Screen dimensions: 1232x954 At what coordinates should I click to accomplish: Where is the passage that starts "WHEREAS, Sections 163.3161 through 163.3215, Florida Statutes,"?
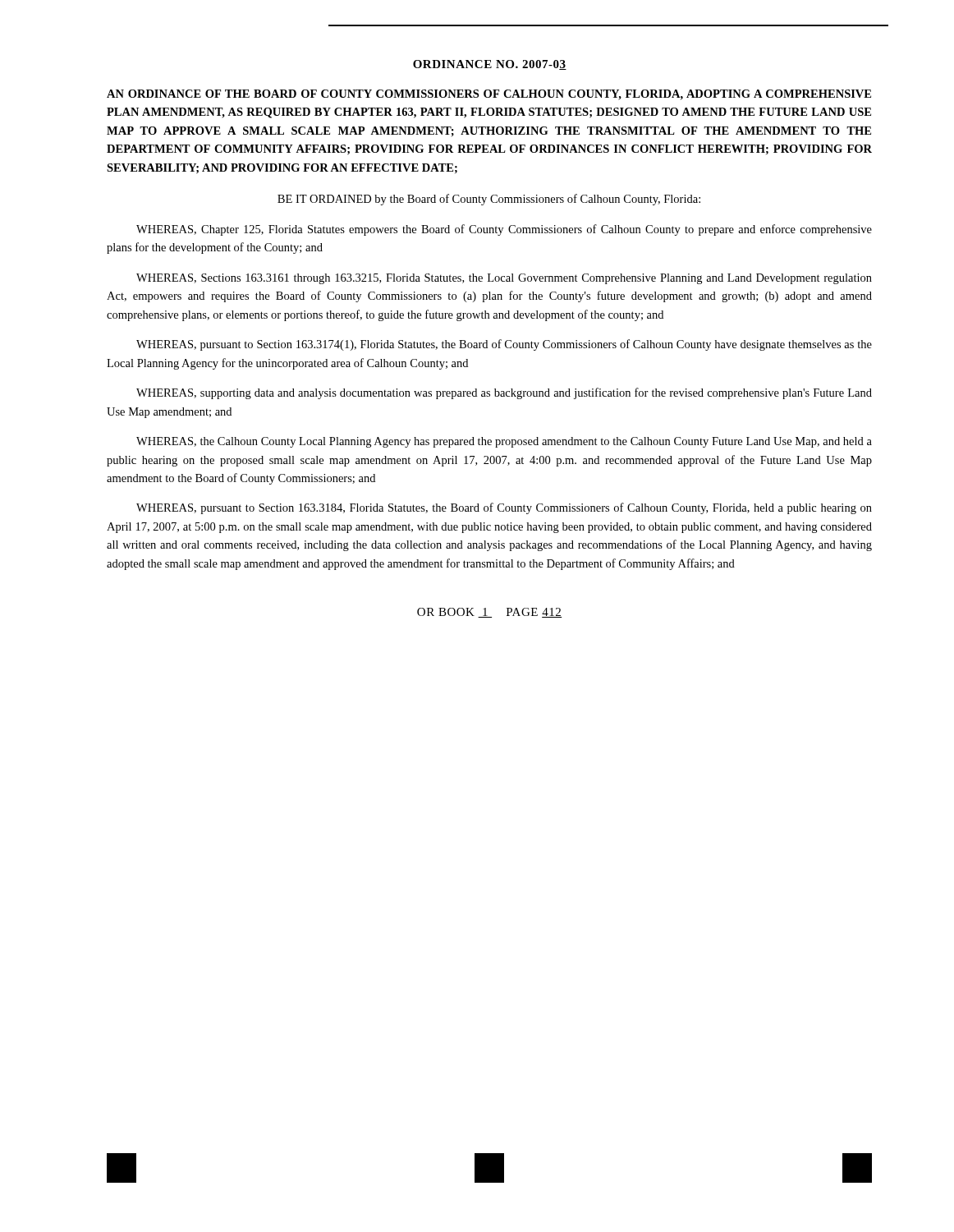489,296
